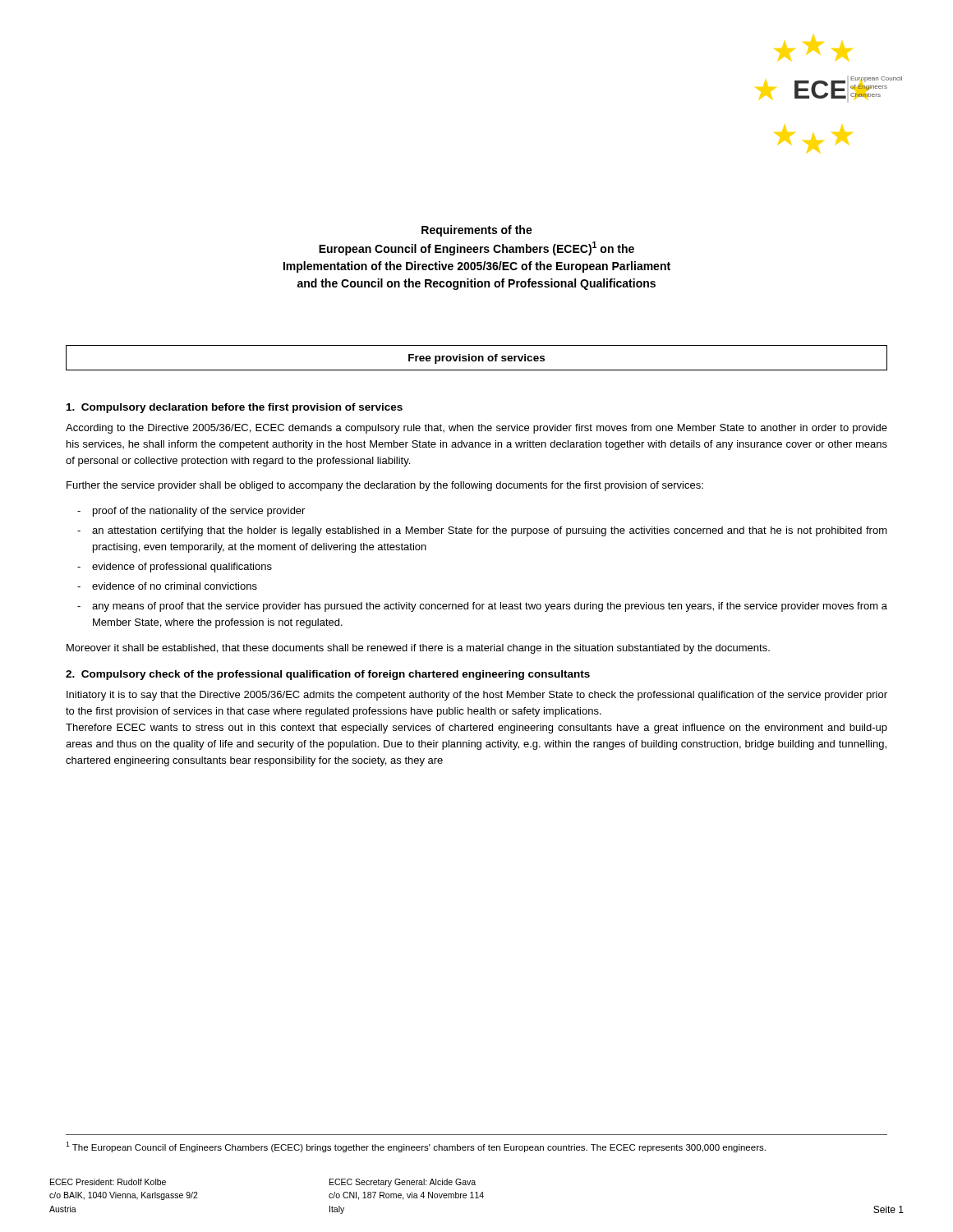This screenshot has width=953, height=1232.
Task: Locate the text "- evidence of professional qualifications"
Action: coord(175,567)
